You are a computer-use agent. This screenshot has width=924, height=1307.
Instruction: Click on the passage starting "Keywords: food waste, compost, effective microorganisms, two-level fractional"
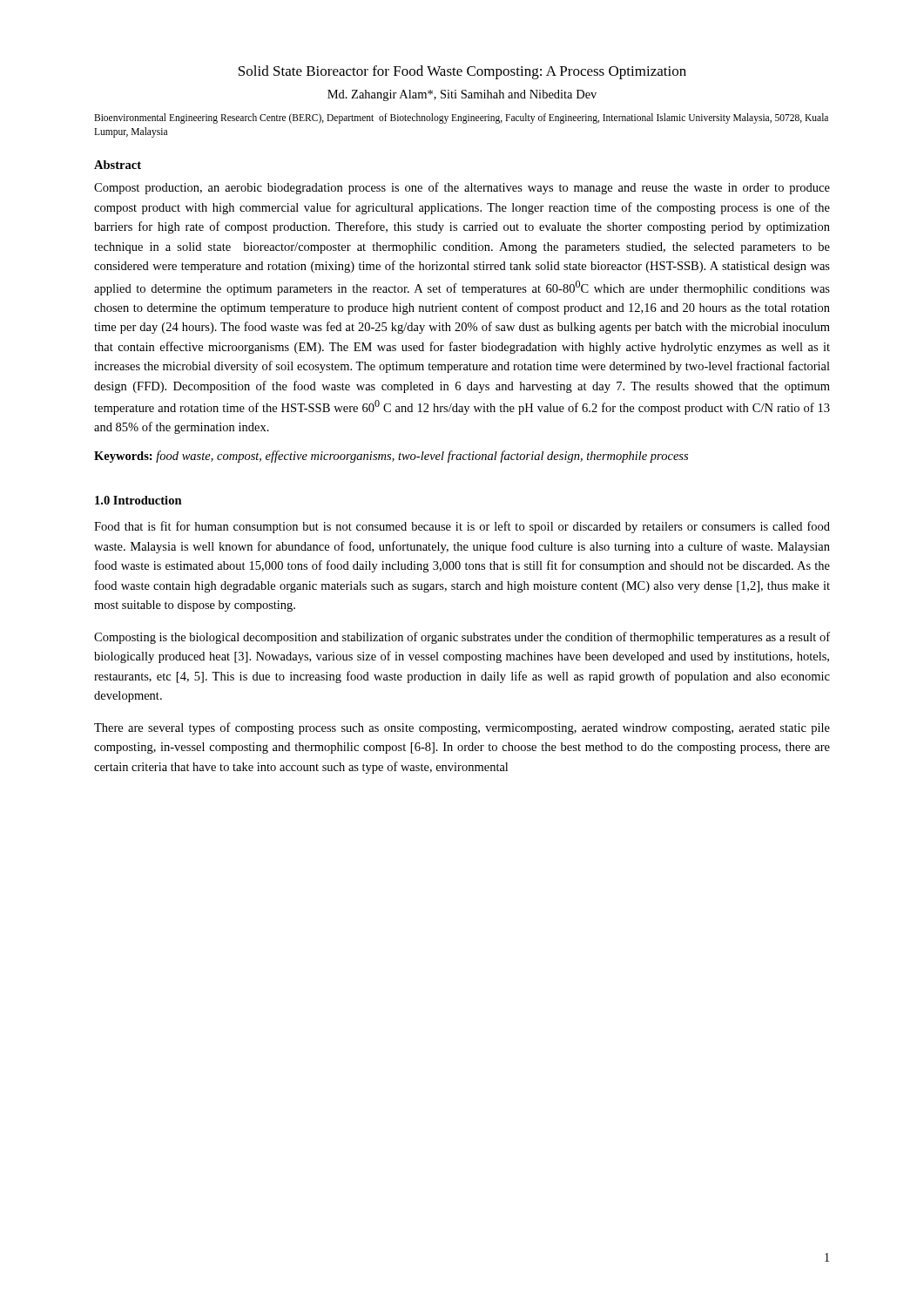coord(391,456)
